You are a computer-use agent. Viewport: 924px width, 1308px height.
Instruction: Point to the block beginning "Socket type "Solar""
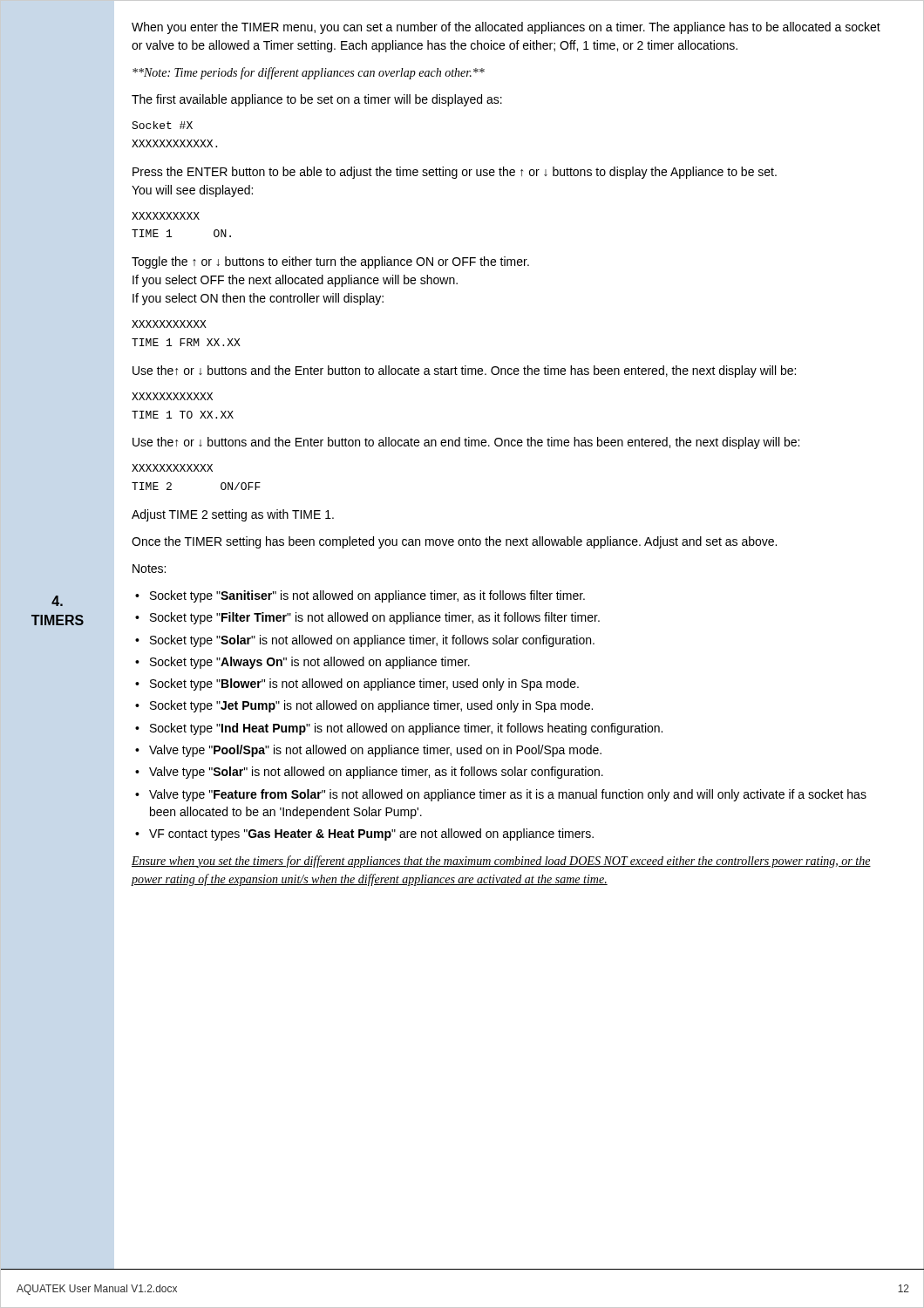coord(372,640)
